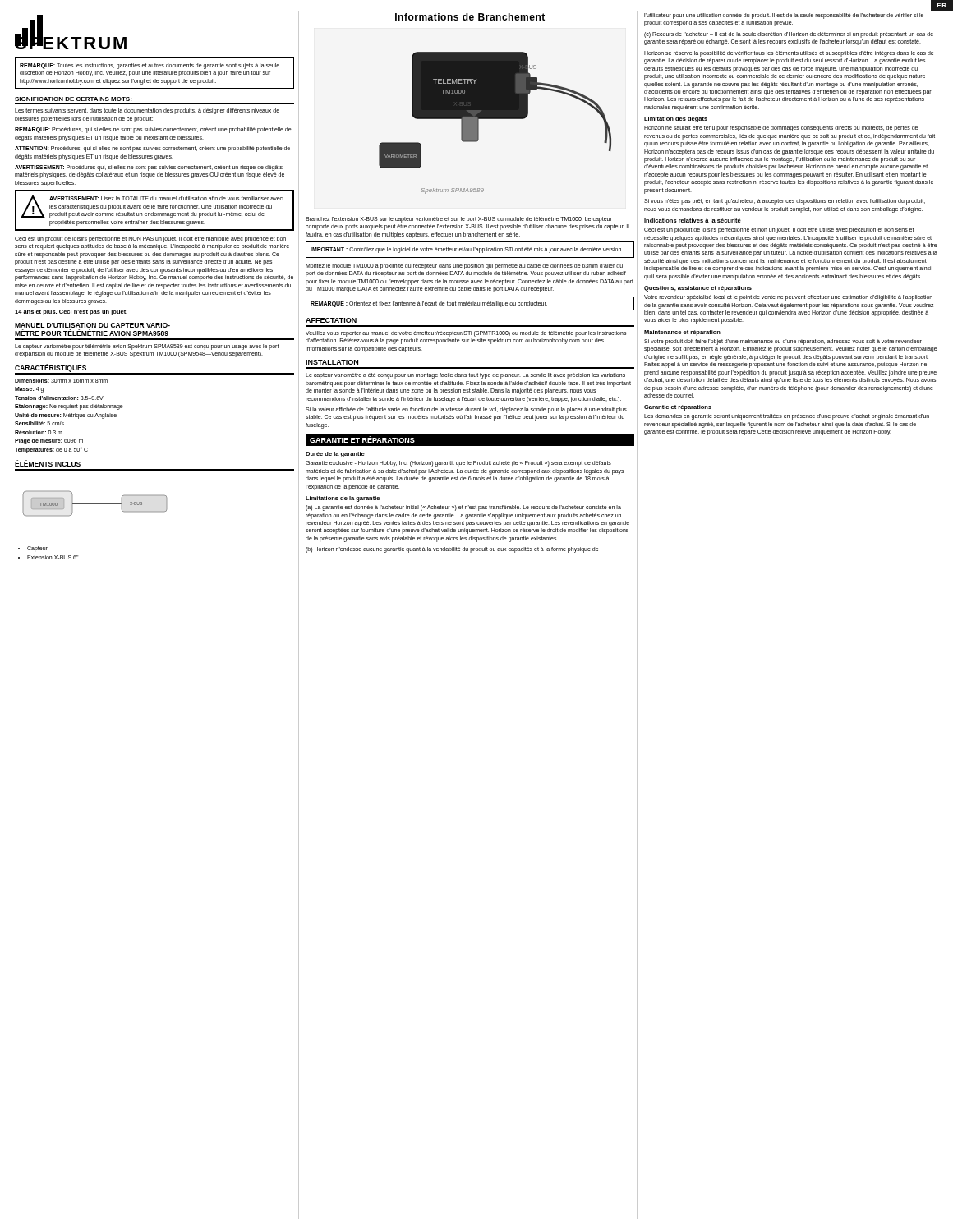953x1232 pixels.
Task: Where is the passage that starts "REMARQUE : Orientez et fixez l'antenne à"?
Action: pos(429,303)
